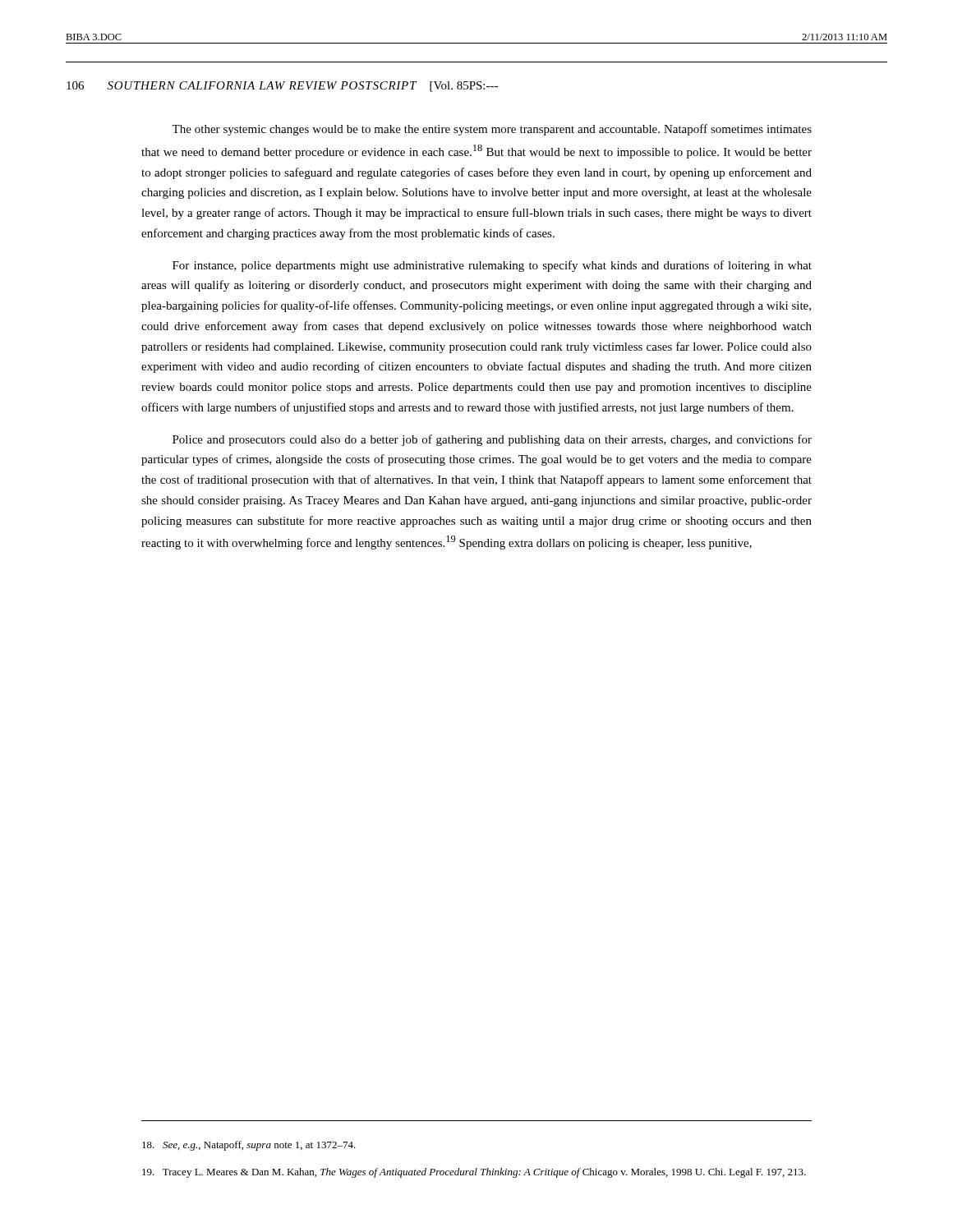Screen dimensions: 1232x953
Task: Click on the text starting "Tracey L. Meares & Dan"
Action: pos(476,1171)
